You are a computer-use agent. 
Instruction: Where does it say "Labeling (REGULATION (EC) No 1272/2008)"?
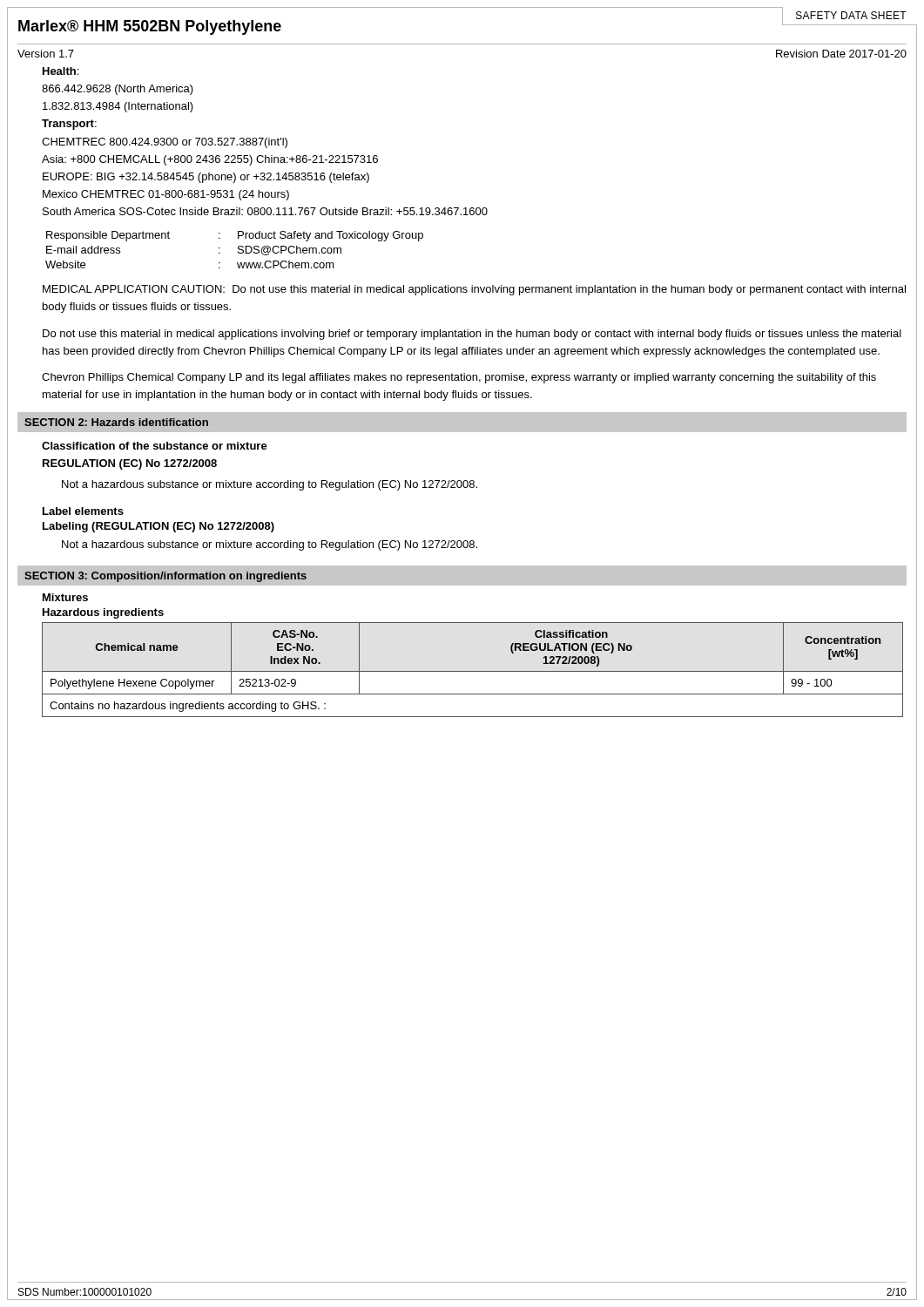(158, 525)
